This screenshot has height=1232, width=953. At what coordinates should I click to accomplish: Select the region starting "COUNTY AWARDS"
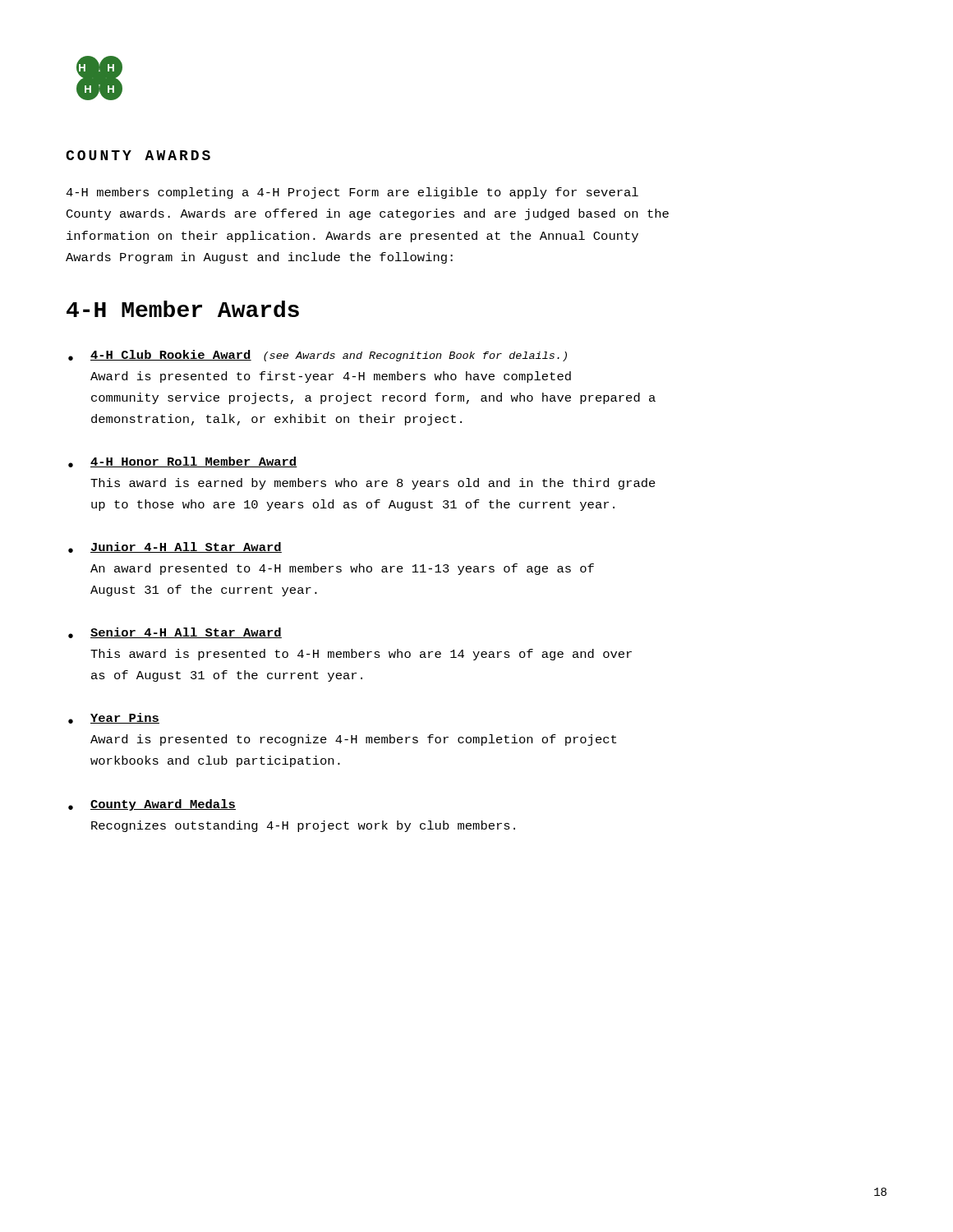point(139,156)
